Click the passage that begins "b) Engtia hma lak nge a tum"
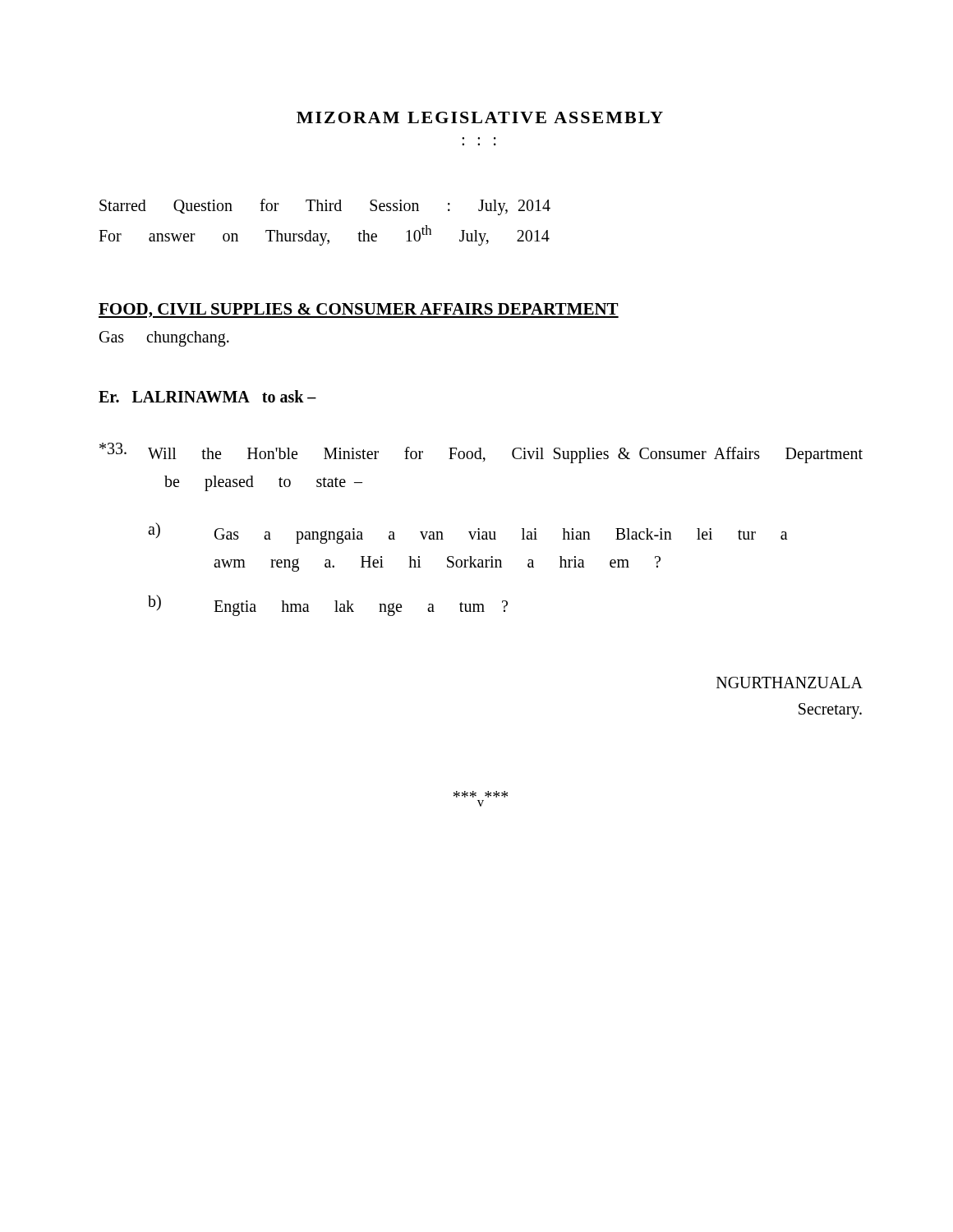This screenshot has width=953, height=1232. (505, 606)
